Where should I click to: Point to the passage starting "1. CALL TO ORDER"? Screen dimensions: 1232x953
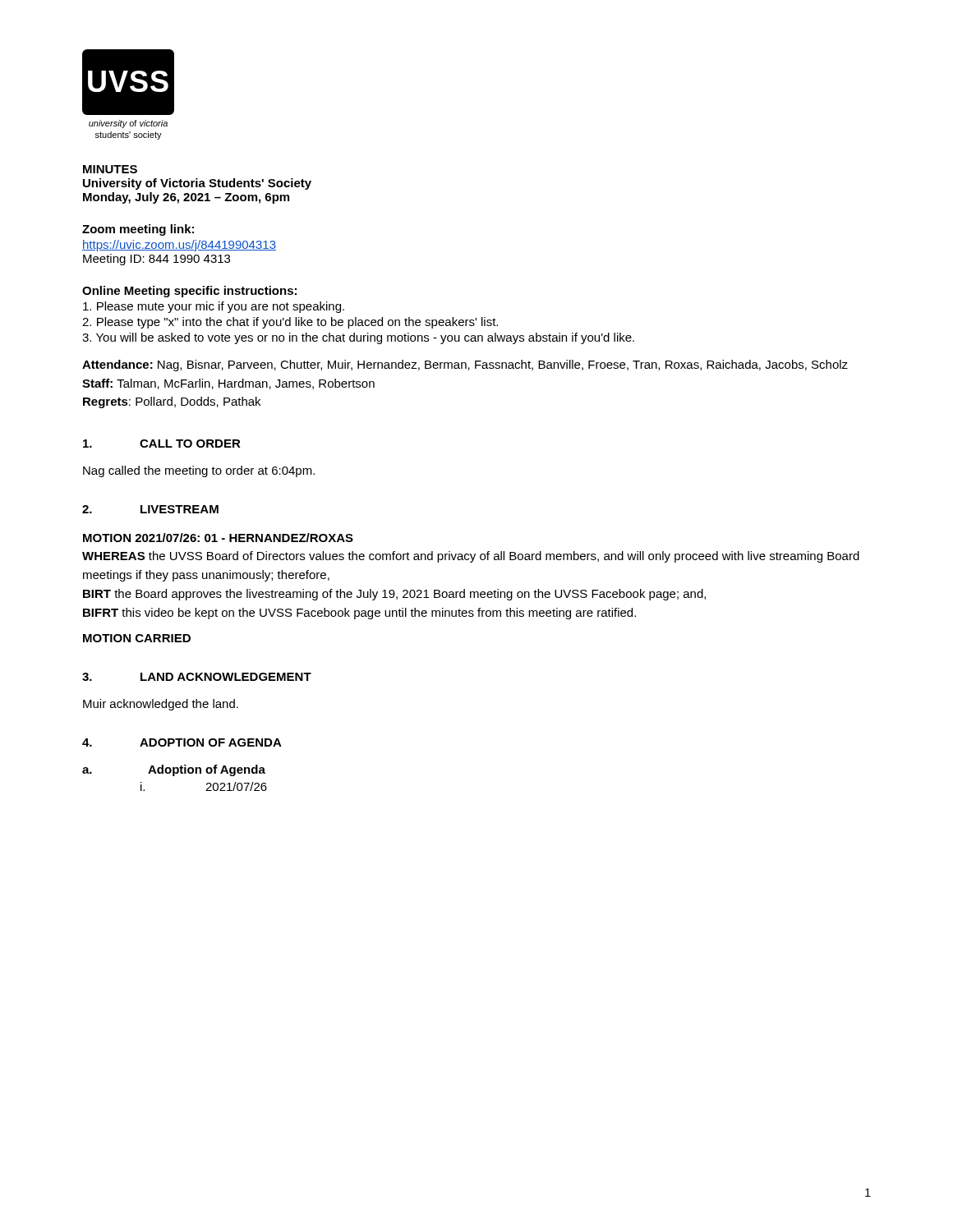[162, 444]
